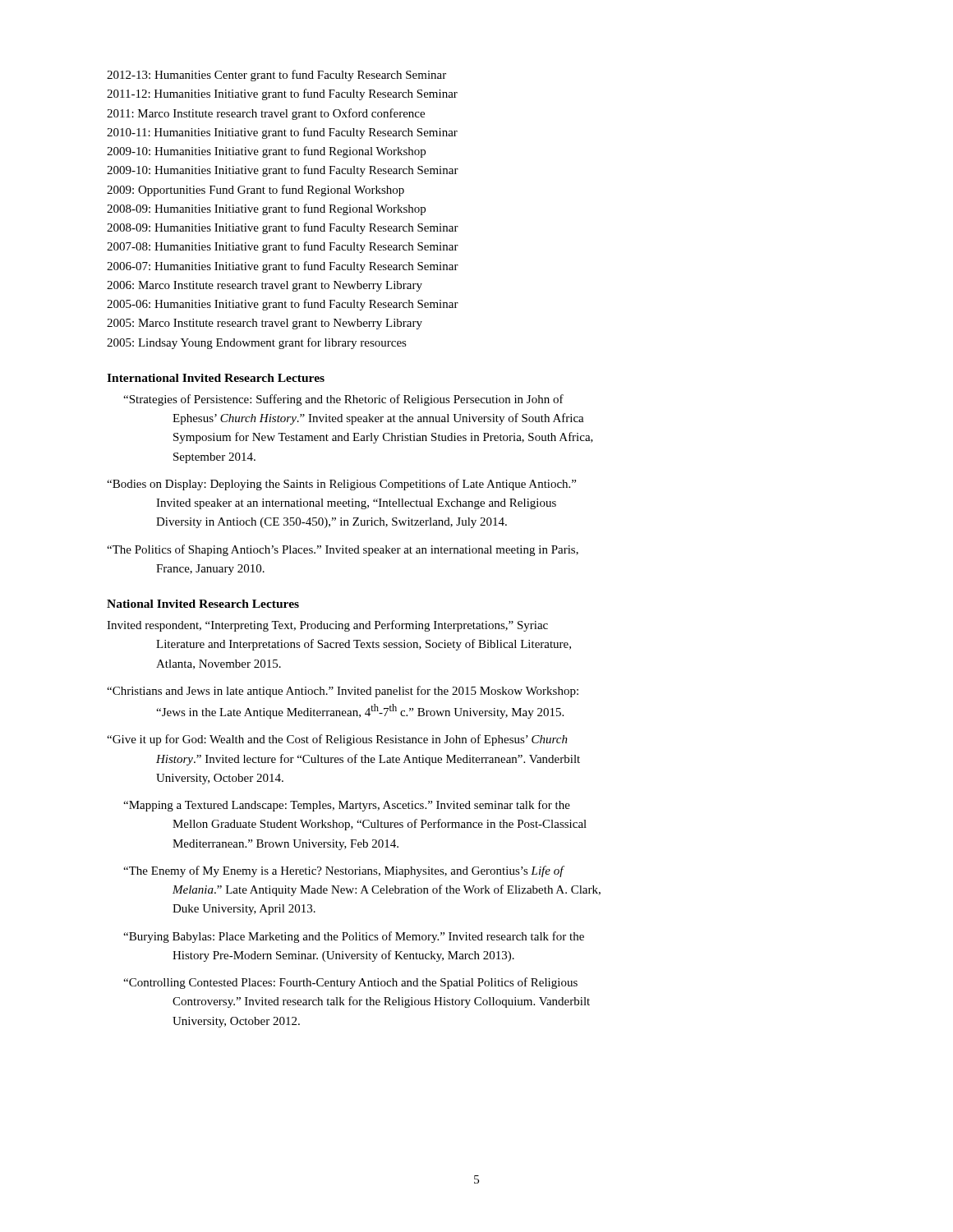Click on the block starting "2006-07: Humanities Initiative grant to"
The height and width of the screenshot is (1232, 953).
tap(282, 266)
